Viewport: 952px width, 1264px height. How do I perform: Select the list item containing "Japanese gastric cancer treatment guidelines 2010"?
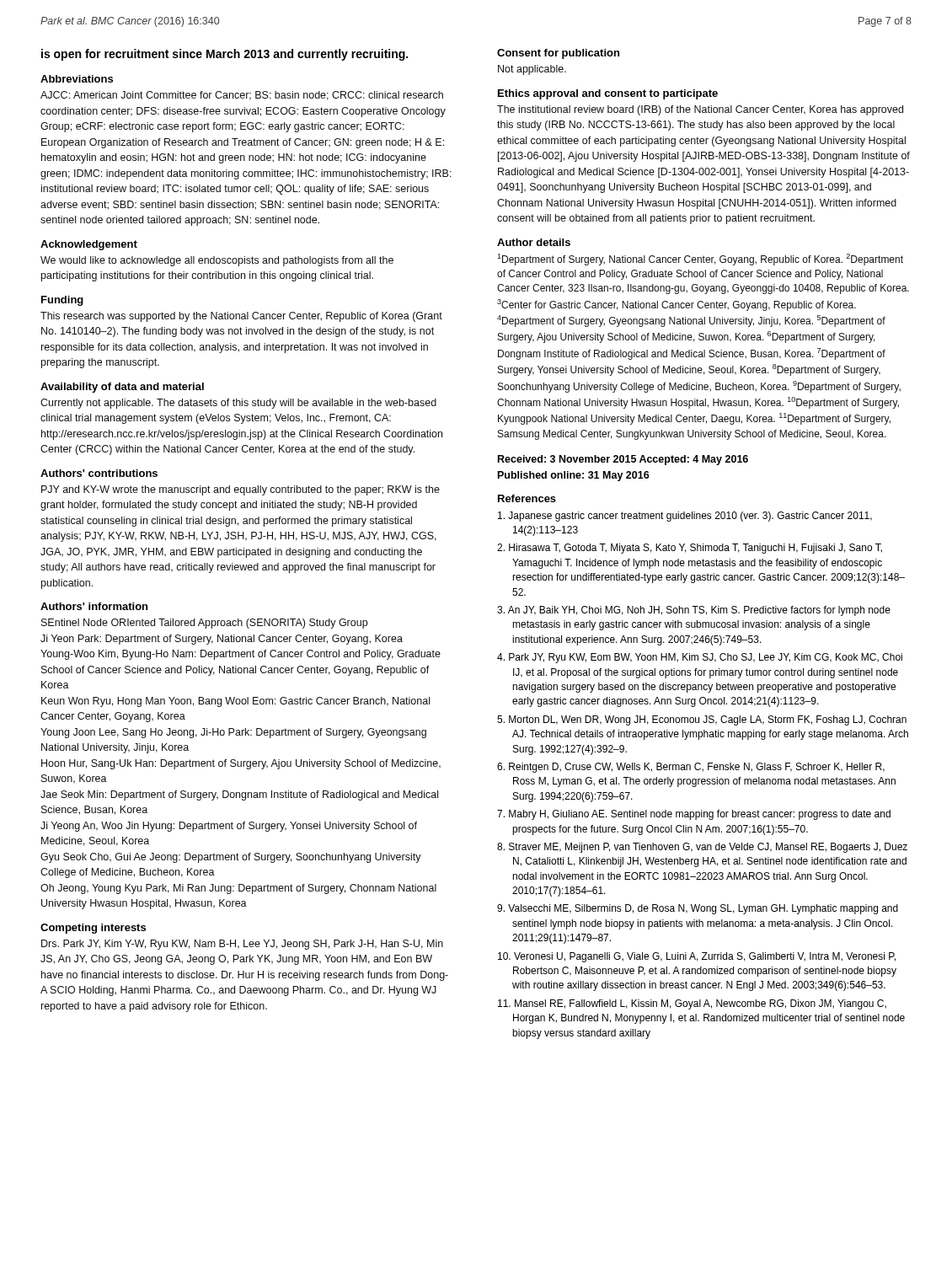point(685,523)
